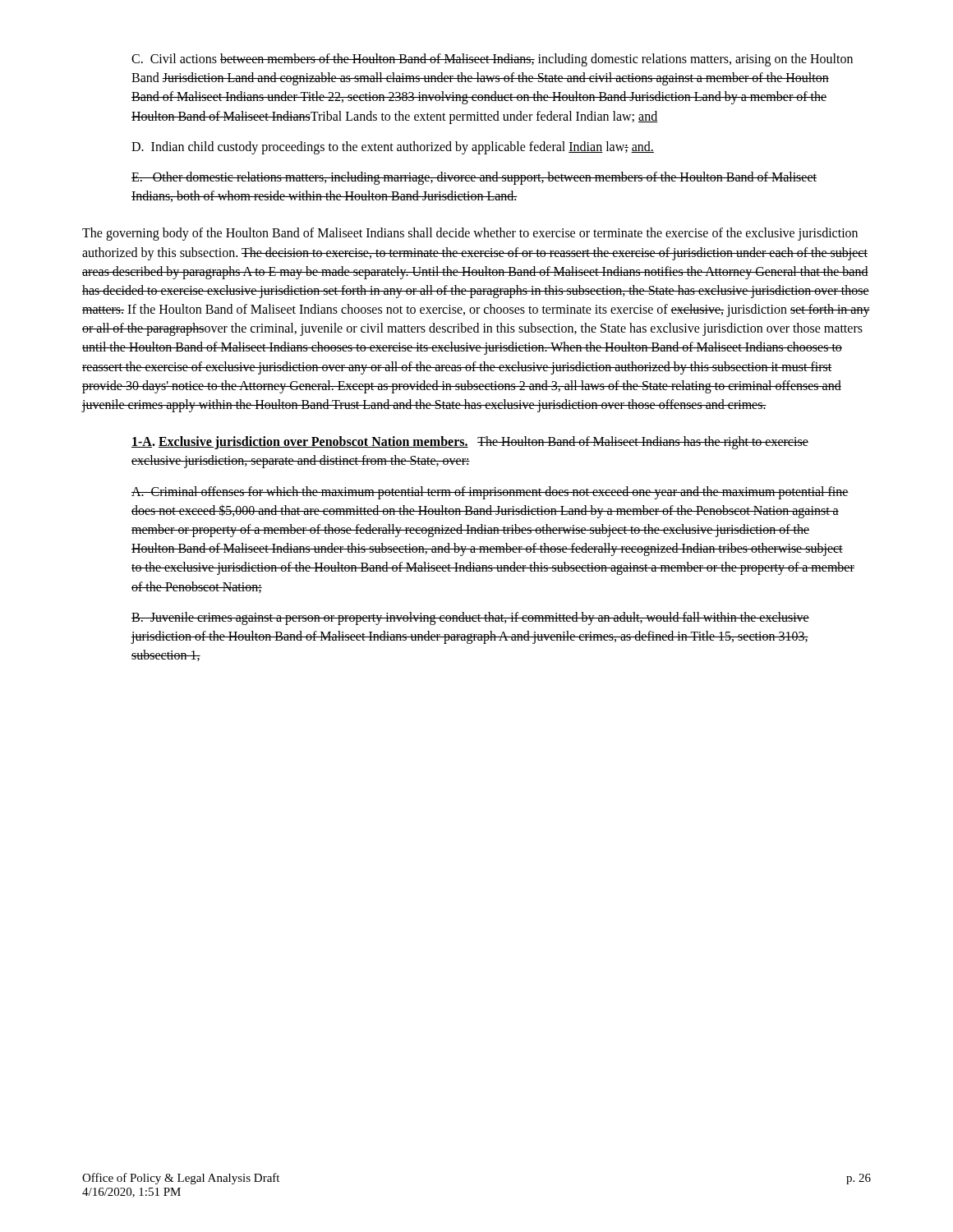Select the text block that says "B. Juvenile crimes against a"

click(x=470, y=636)
